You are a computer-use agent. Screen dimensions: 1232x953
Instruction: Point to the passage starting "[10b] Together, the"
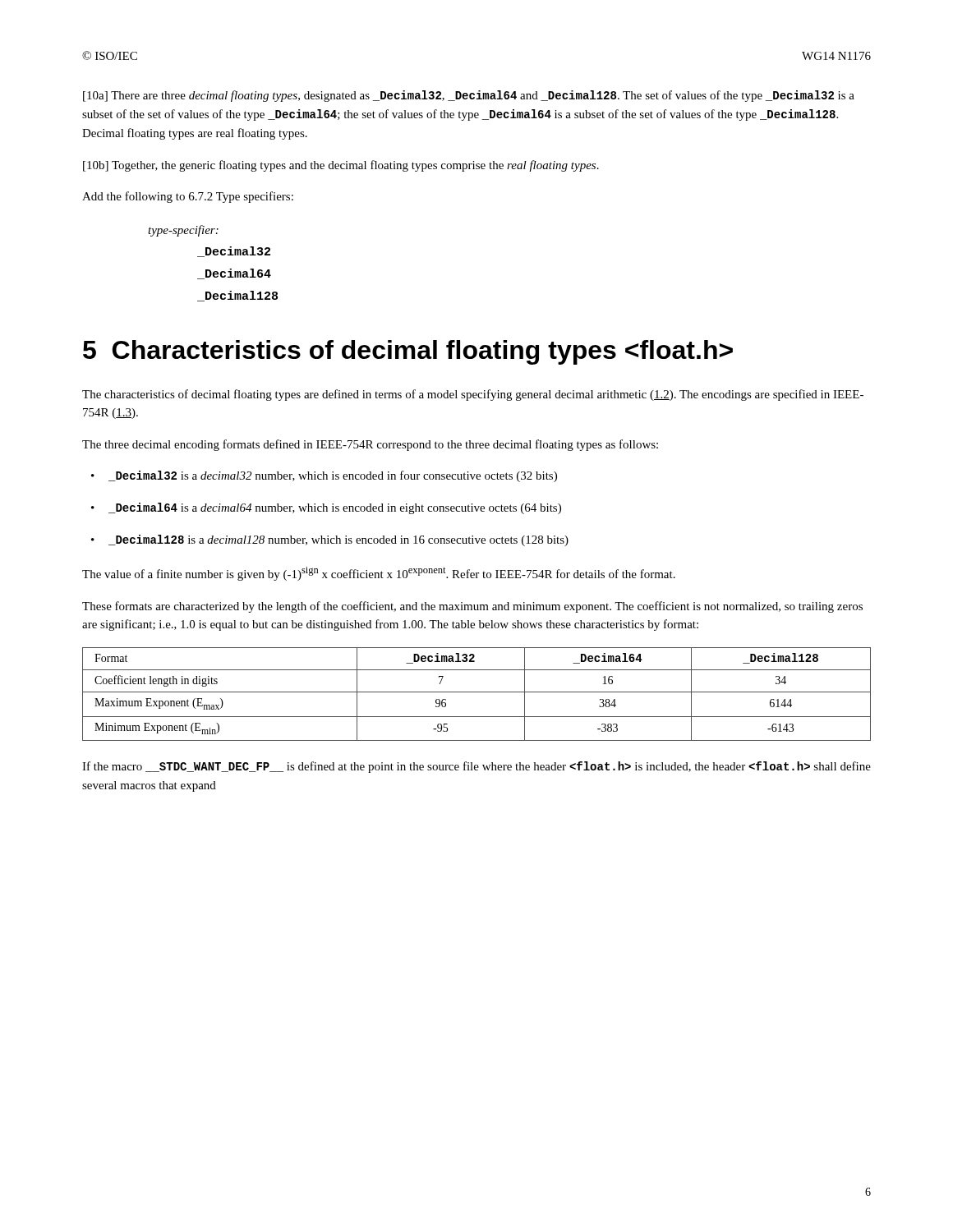[476, 165]
